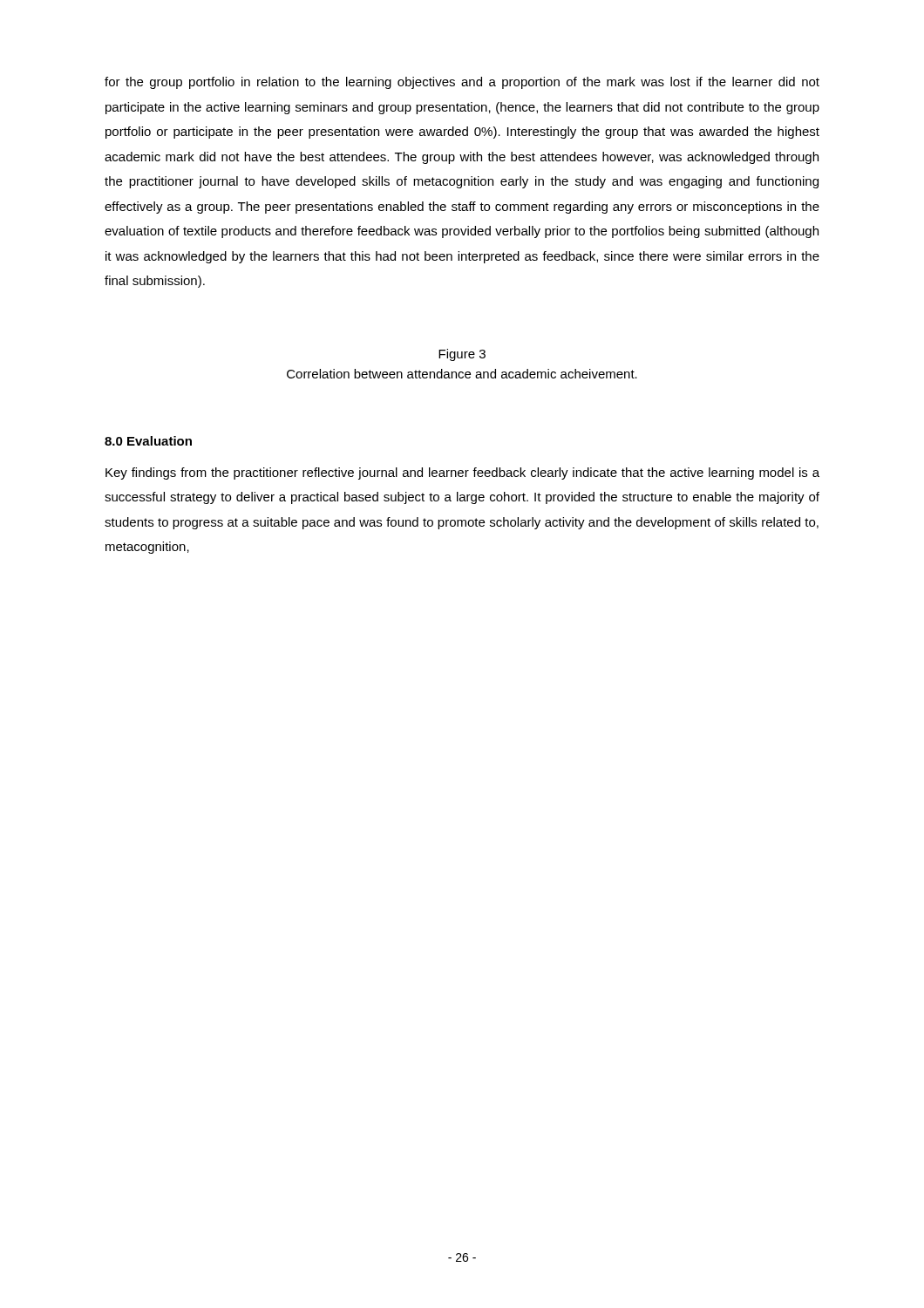Locate the text "8.0 Evaluation"
The image size is (924, 1308).
coord(149,440)
